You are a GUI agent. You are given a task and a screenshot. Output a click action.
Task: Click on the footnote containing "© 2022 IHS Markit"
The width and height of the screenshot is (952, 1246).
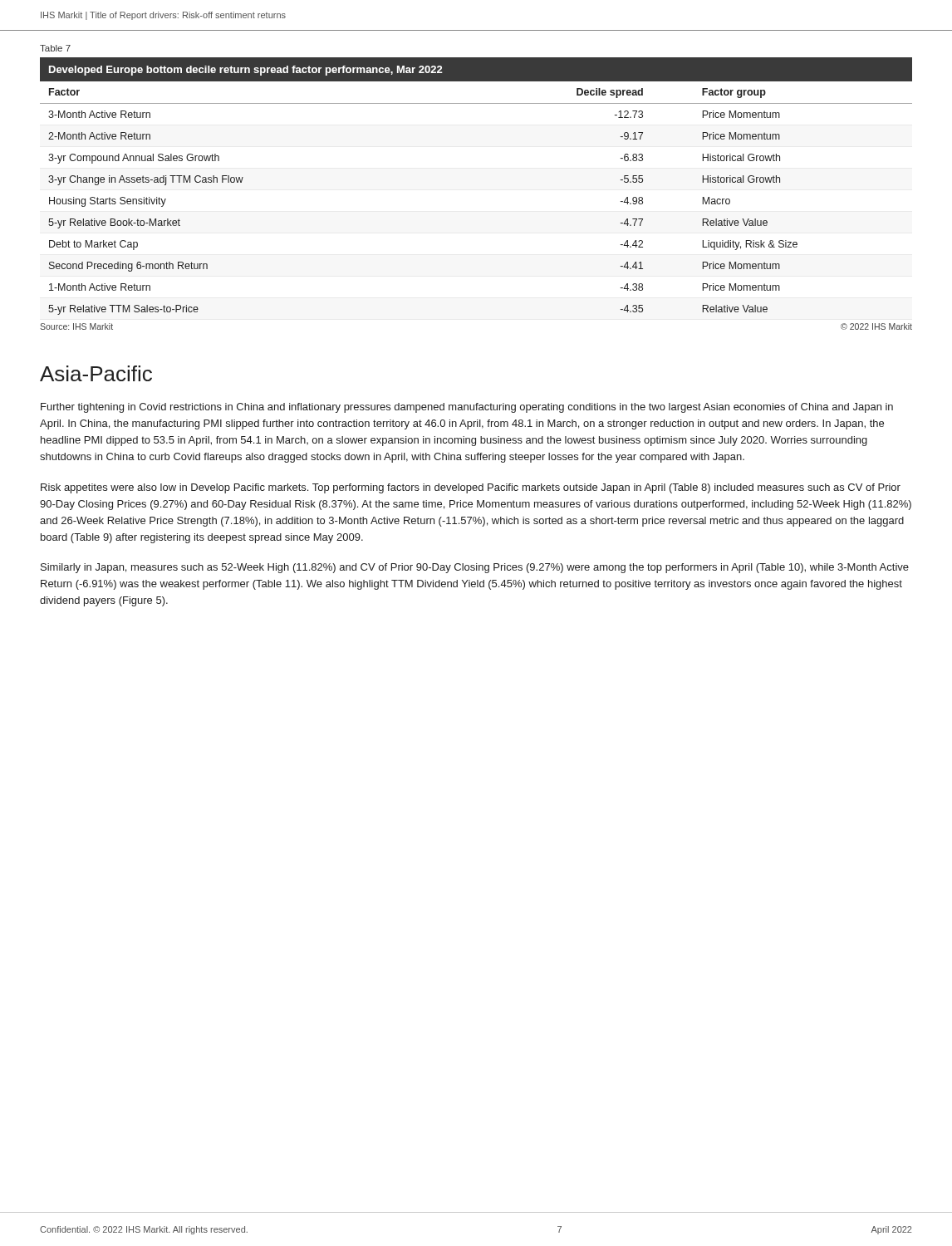click(x=876, y=326)
